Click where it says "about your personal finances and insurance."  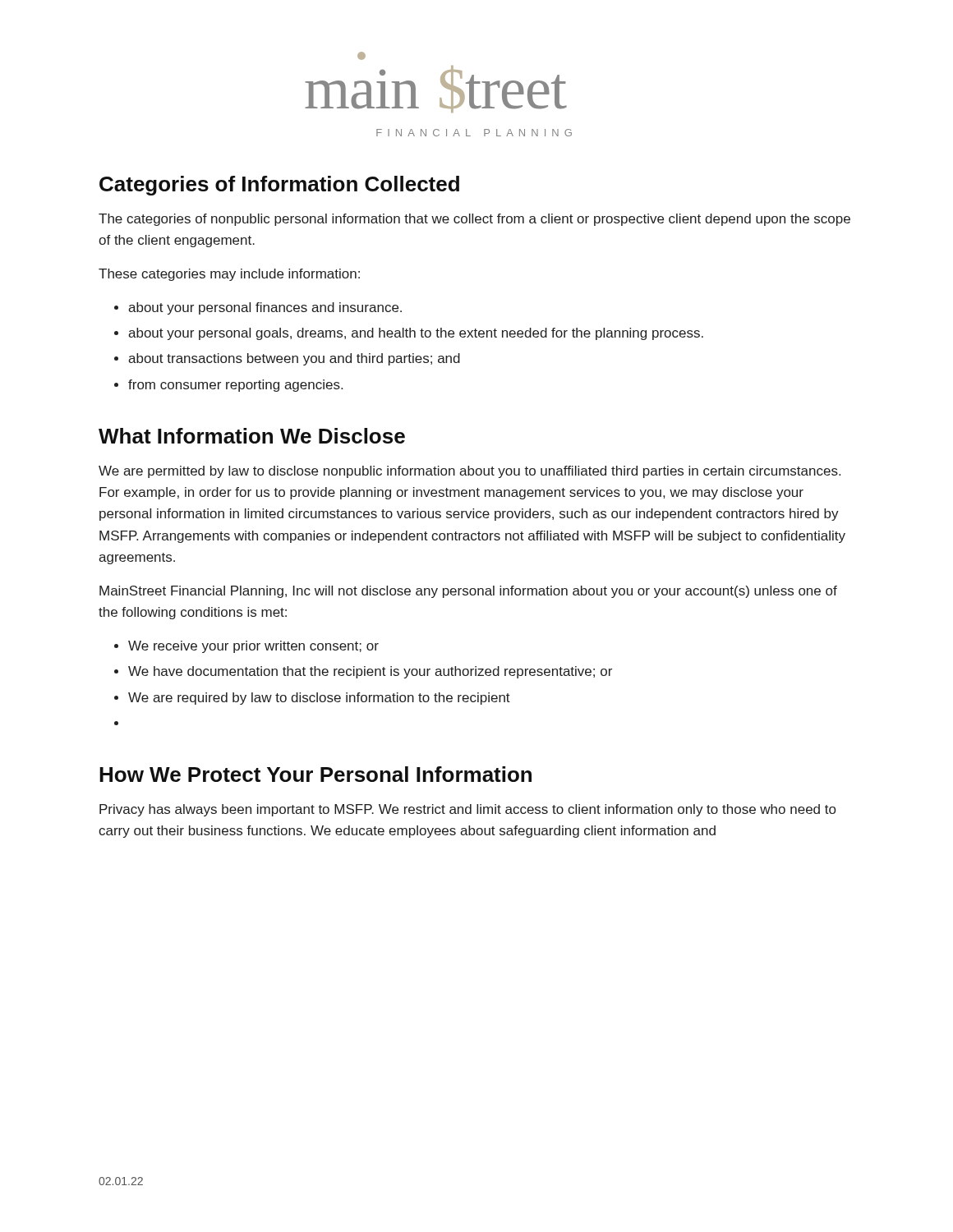click(266, 308)
